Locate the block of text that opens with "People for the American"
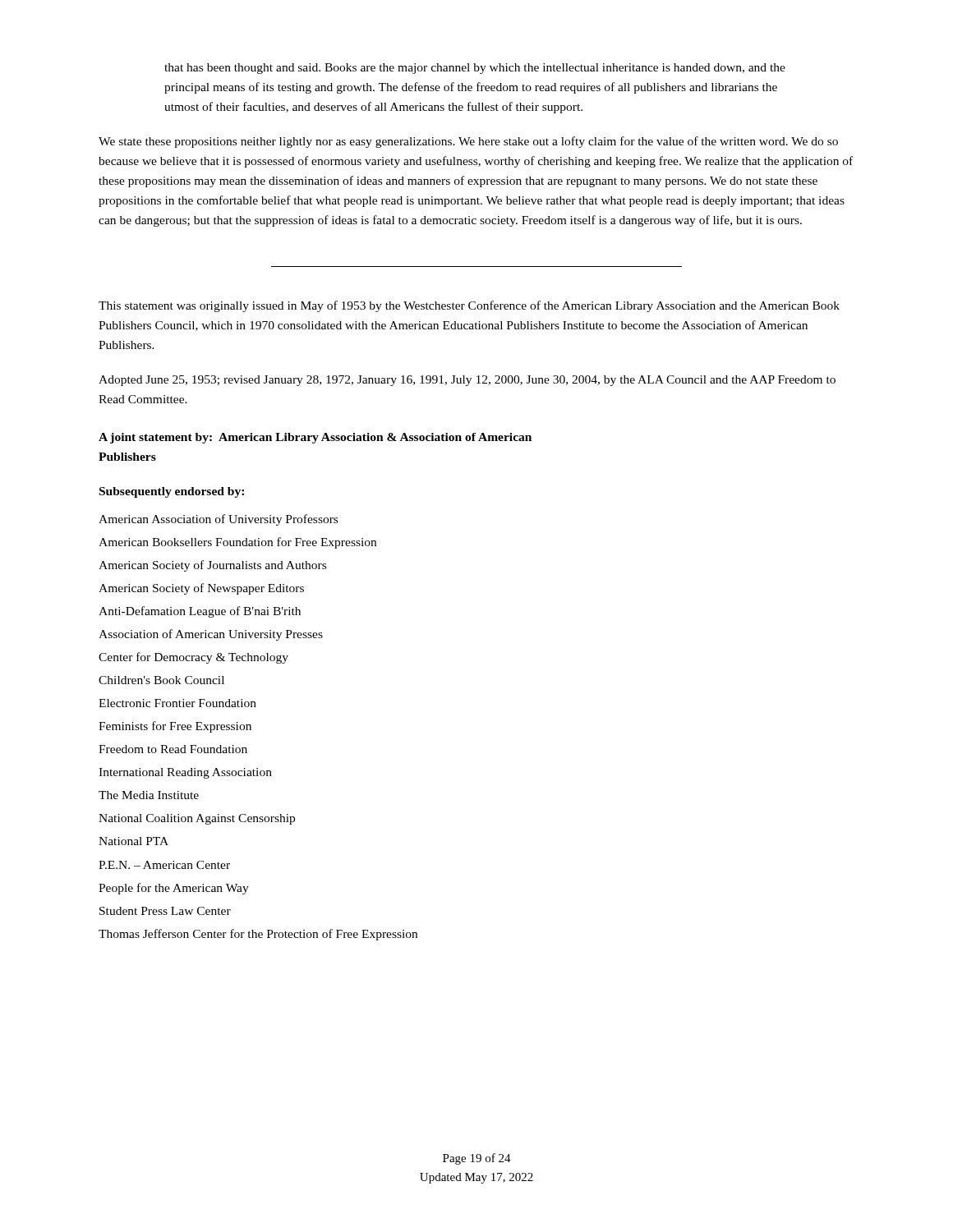The width and height of the screenshot is (953, 1232). pos(174,887)
